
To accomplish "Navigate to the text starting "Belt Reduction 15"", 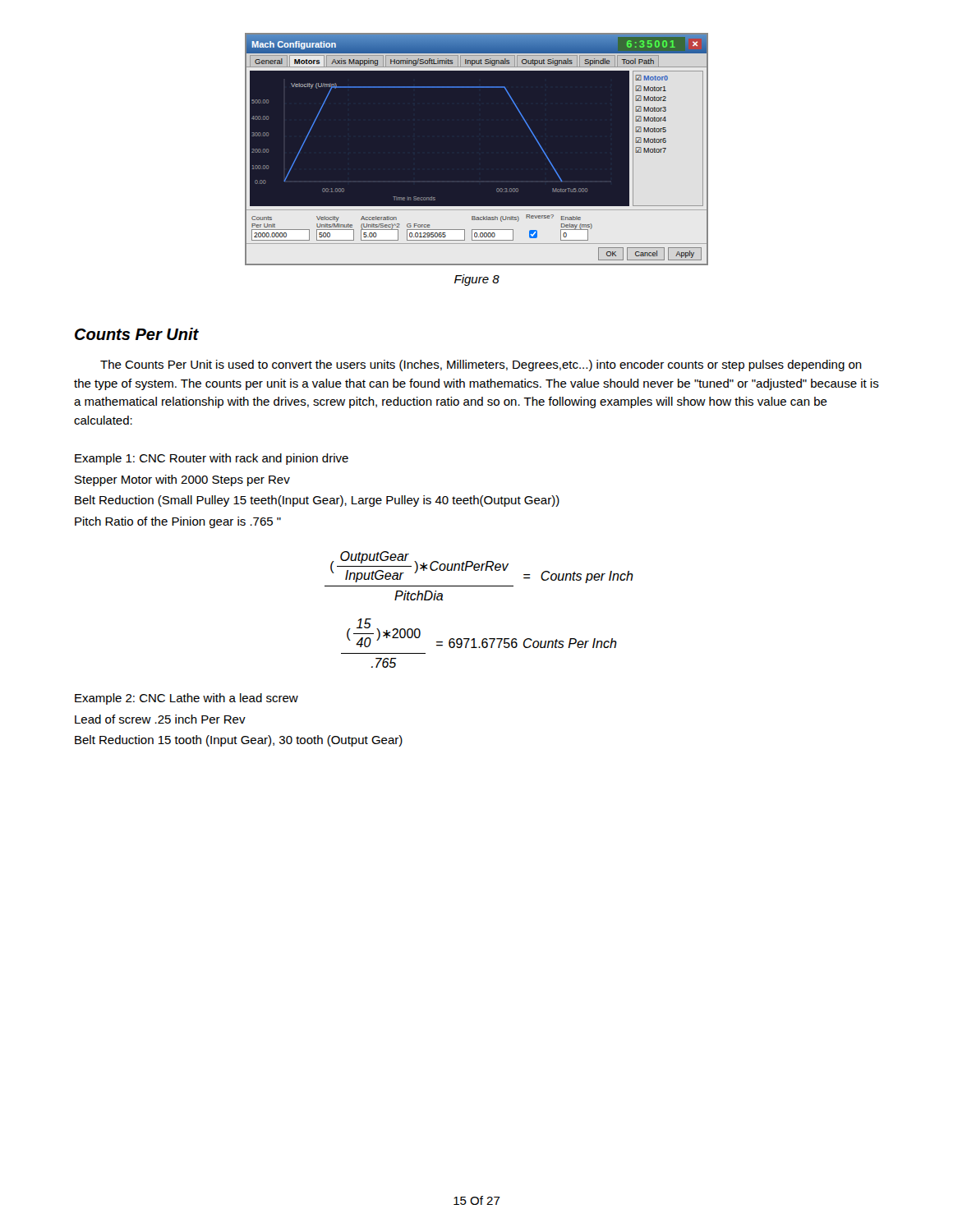I will [238, 740].
